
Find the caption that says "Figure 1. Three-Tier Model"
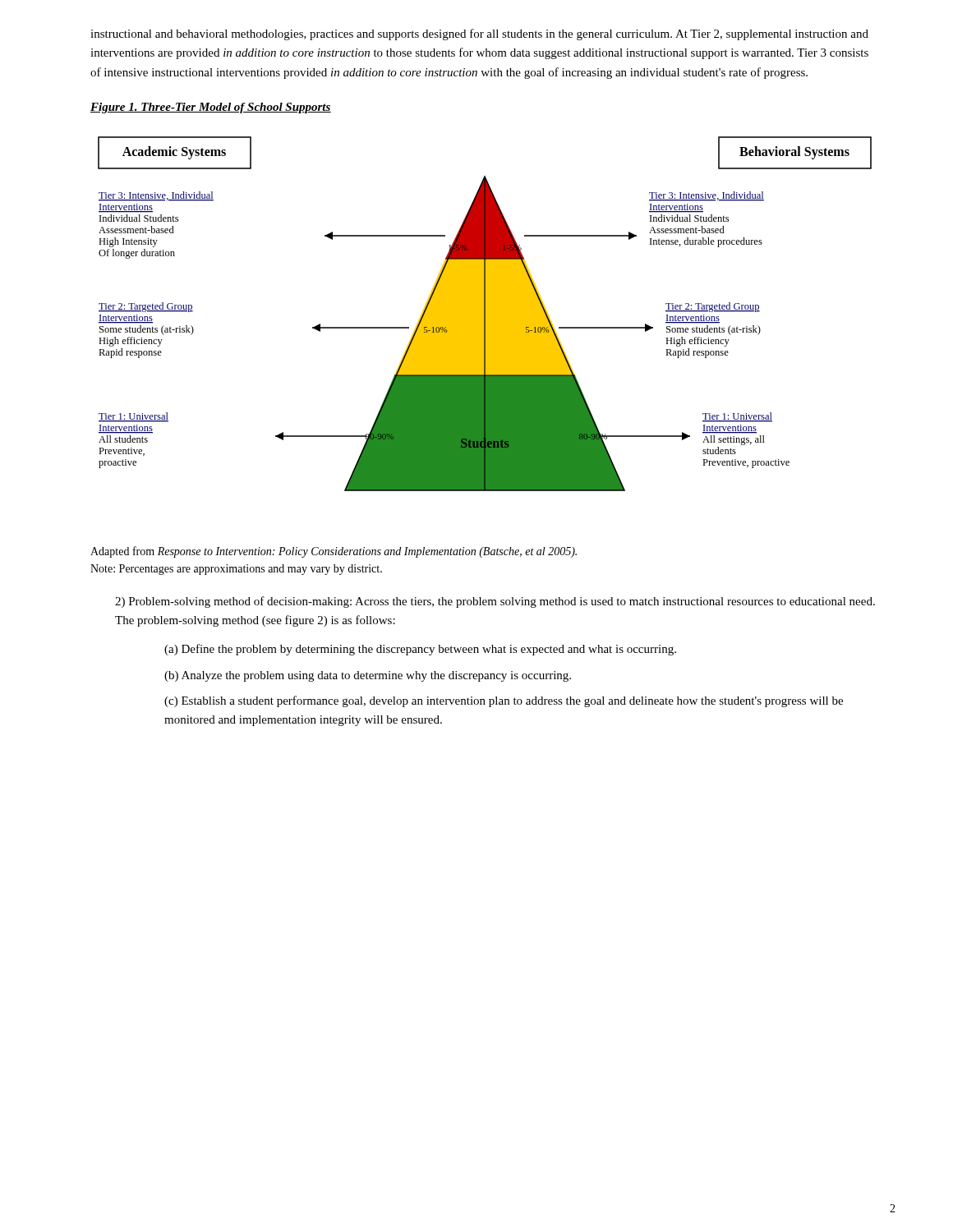pos(210,107)
